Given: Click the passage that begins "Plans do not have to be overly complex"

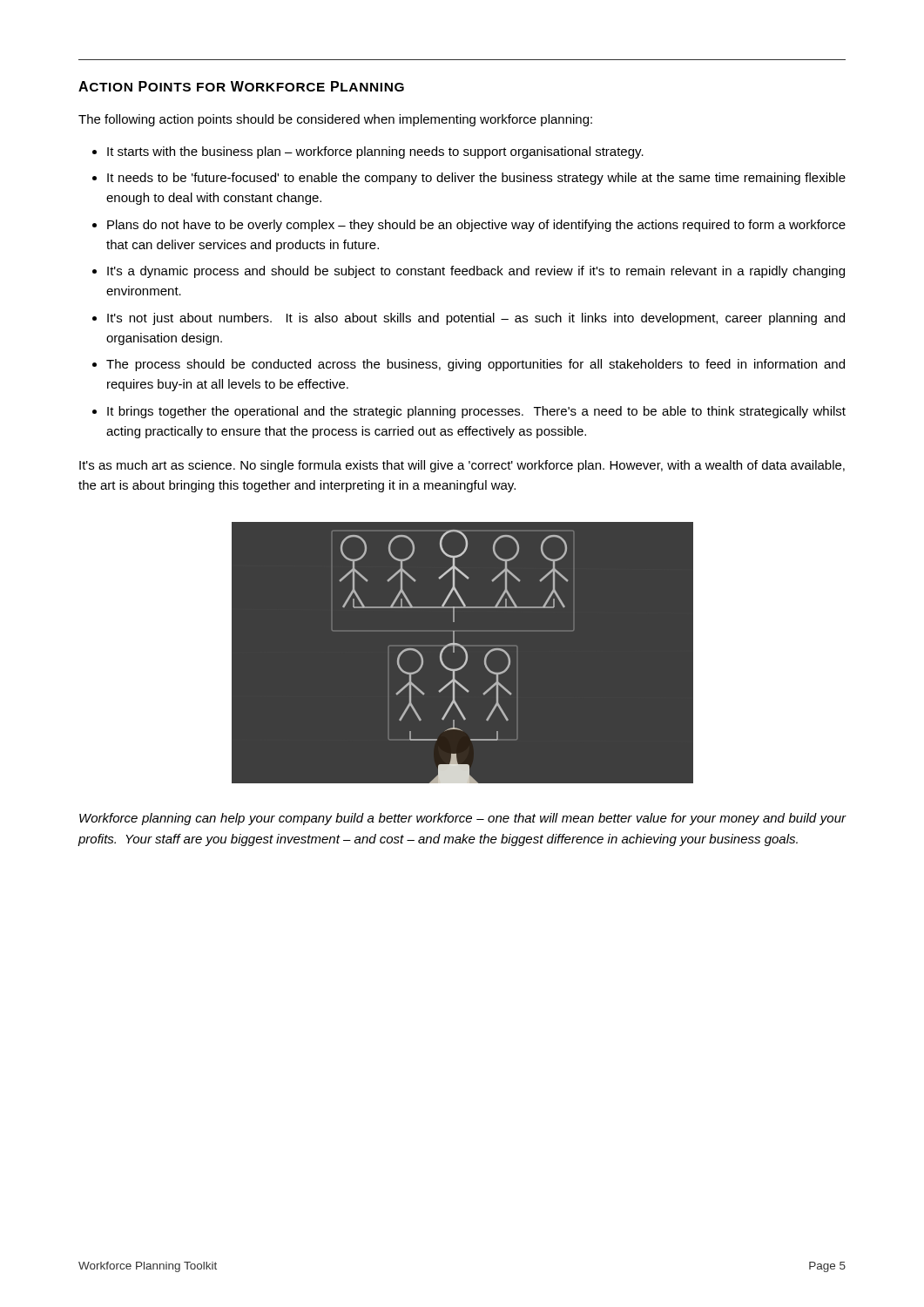Looking at the screenshot, I should 476,234.
